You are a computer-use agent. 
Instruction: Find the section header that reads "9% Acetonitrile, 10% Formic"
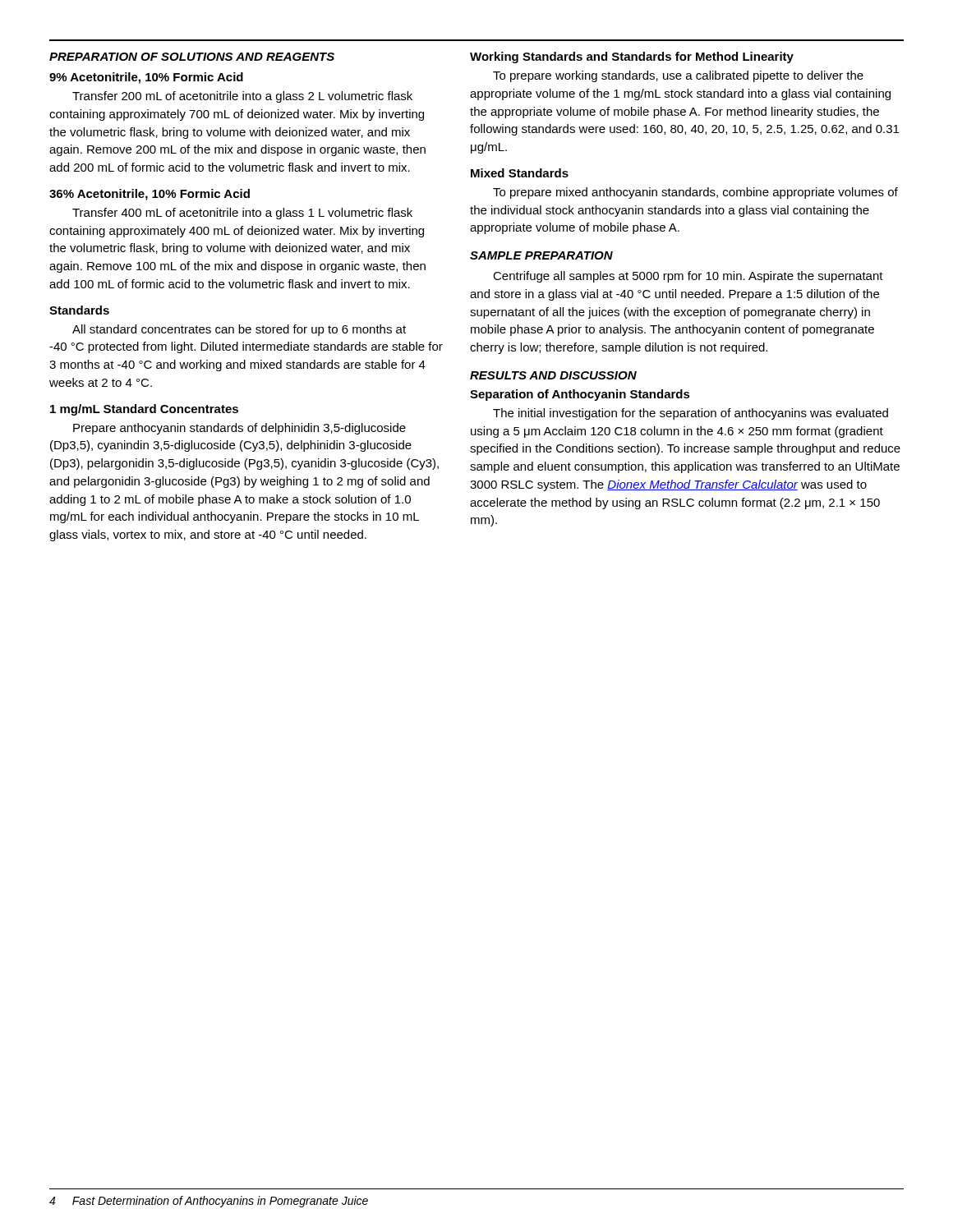146,77
